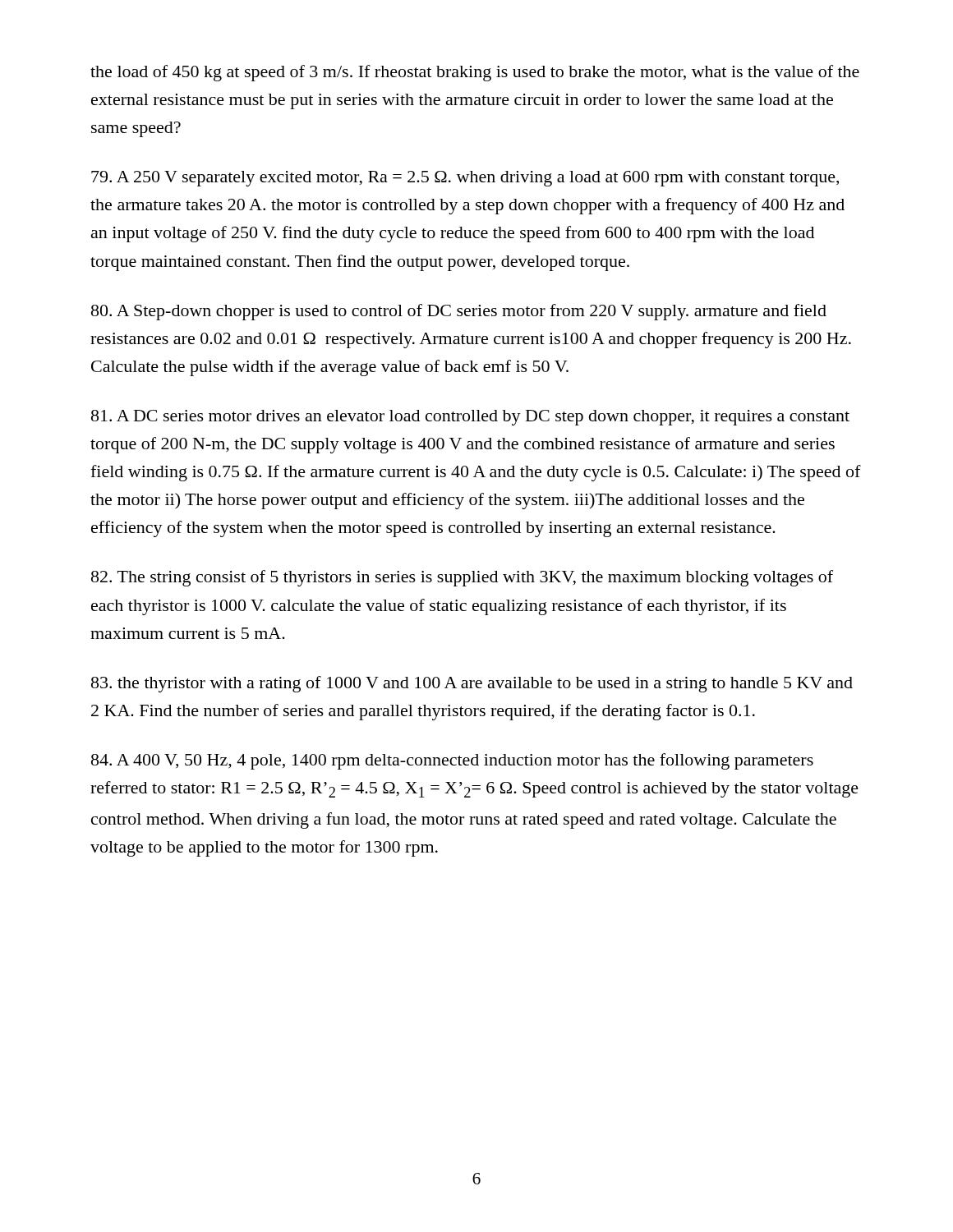
Task: Find the block on this page that starts "A Step-down chopper"
Action: (x=471, y=338)
